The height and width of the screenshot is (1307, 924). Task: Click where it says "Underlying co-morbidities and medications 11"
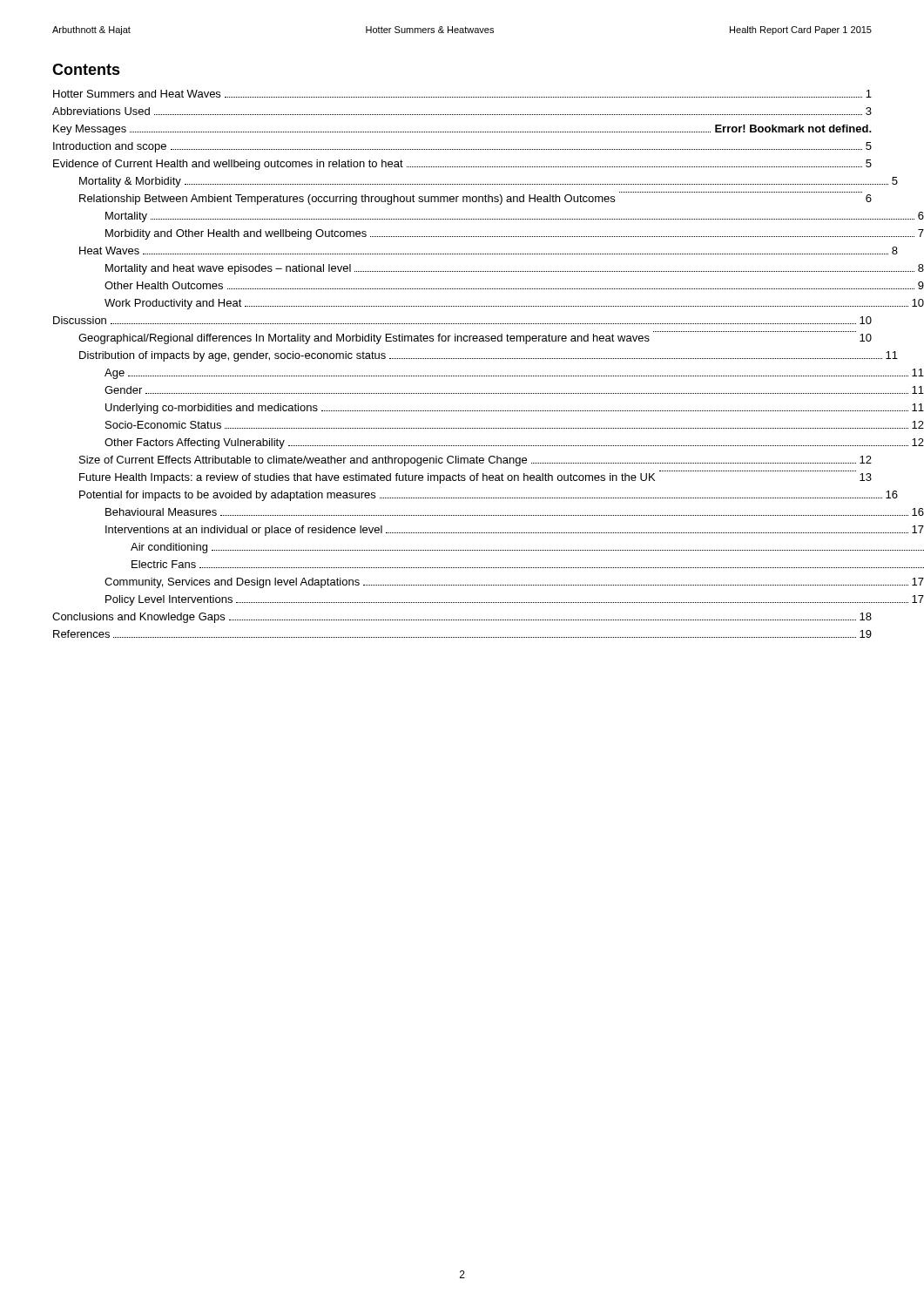(514, 407)
